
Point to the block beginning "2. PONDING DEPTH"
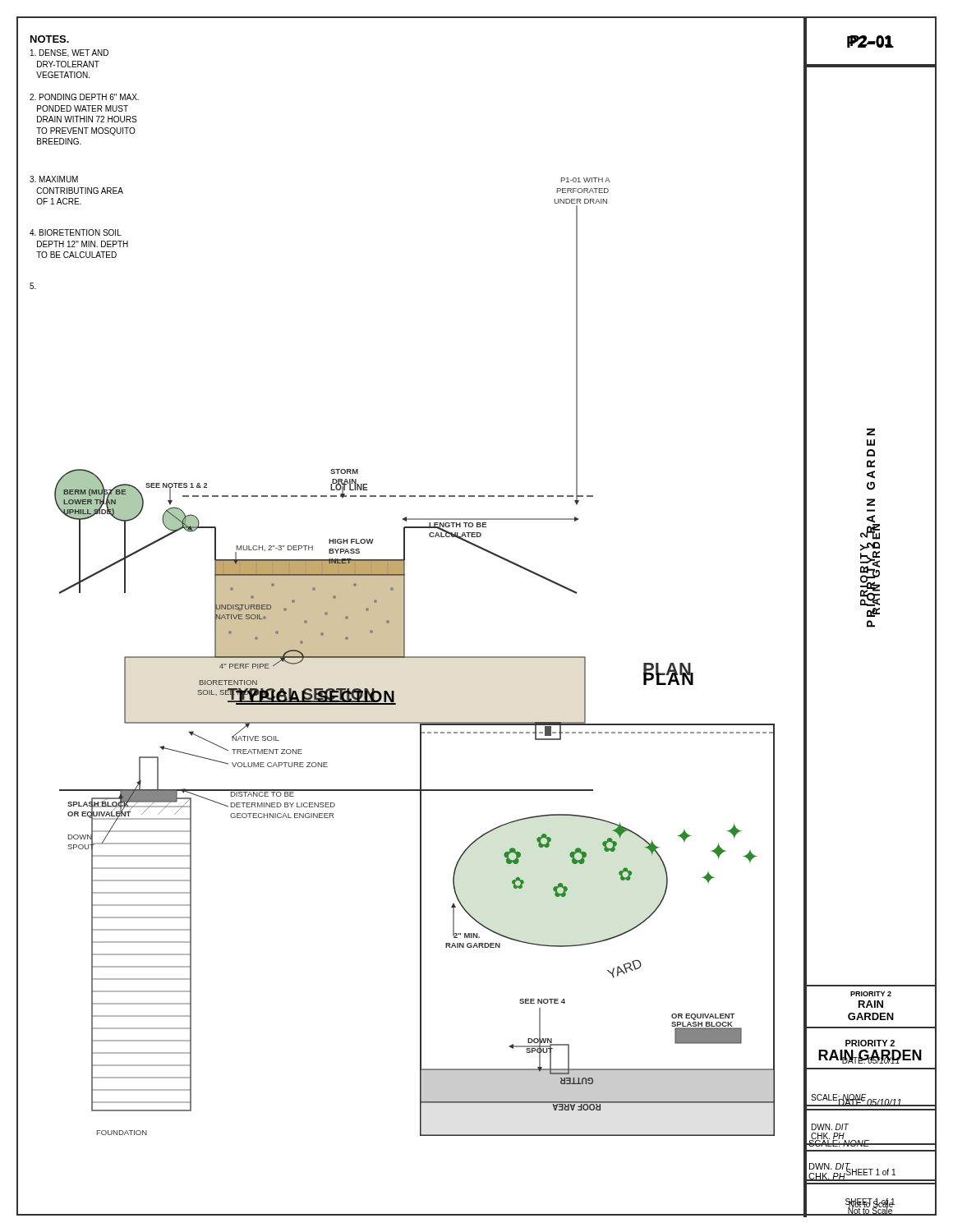(116, 120)
